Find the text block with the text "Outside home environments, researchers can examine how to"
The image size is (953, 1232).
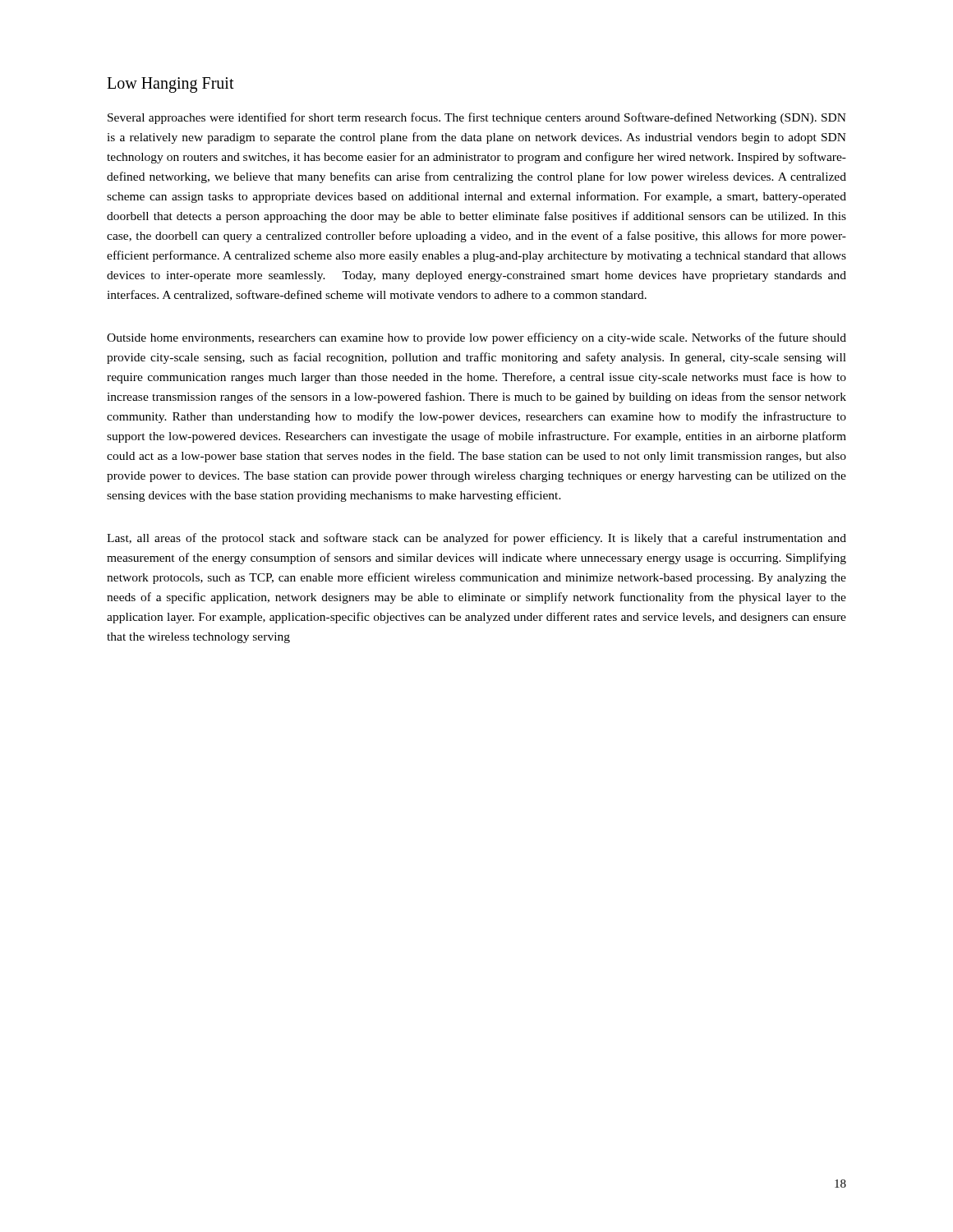click(x=476, y=416)
